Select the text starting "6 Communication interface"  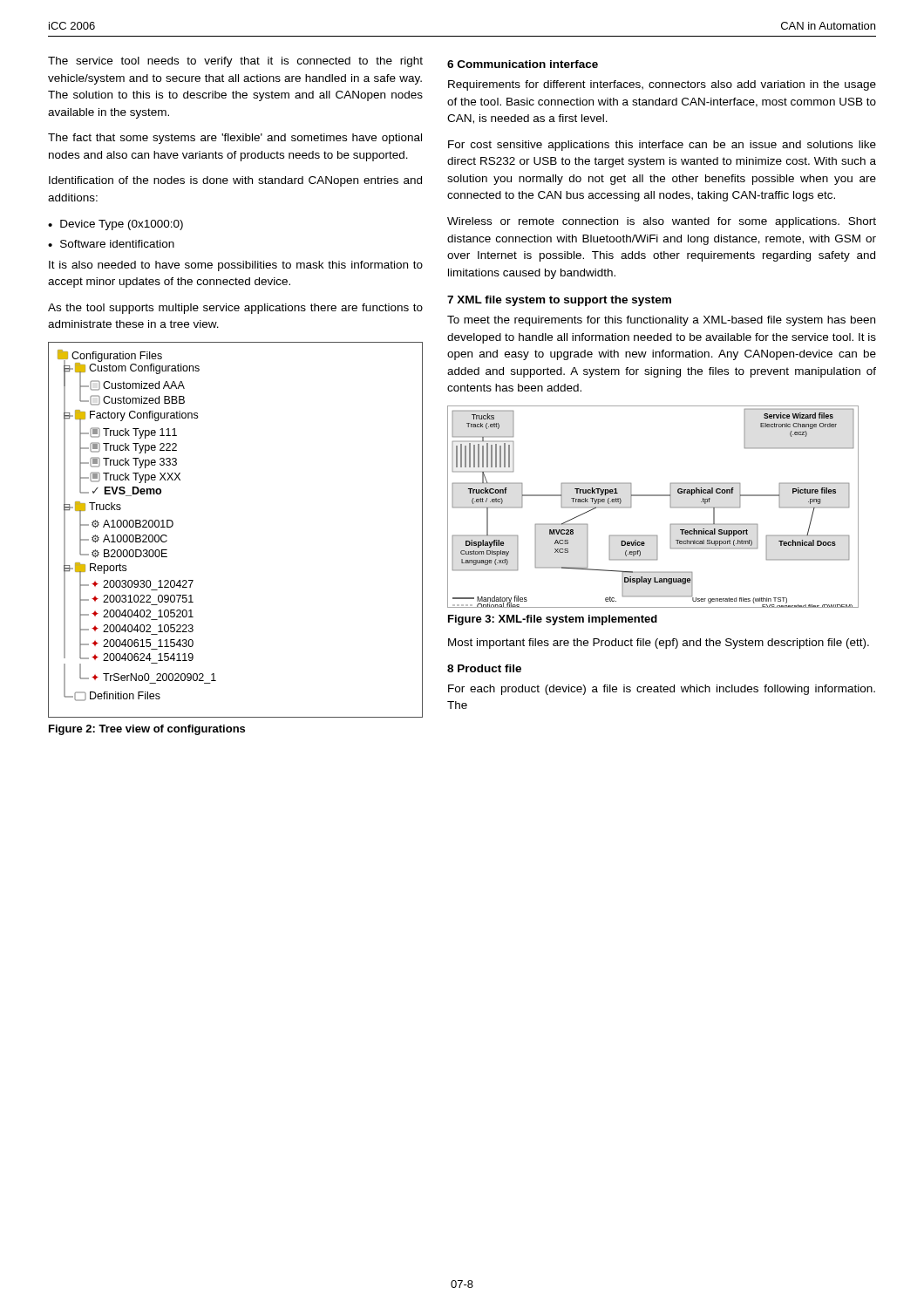(x=523, y=64)
